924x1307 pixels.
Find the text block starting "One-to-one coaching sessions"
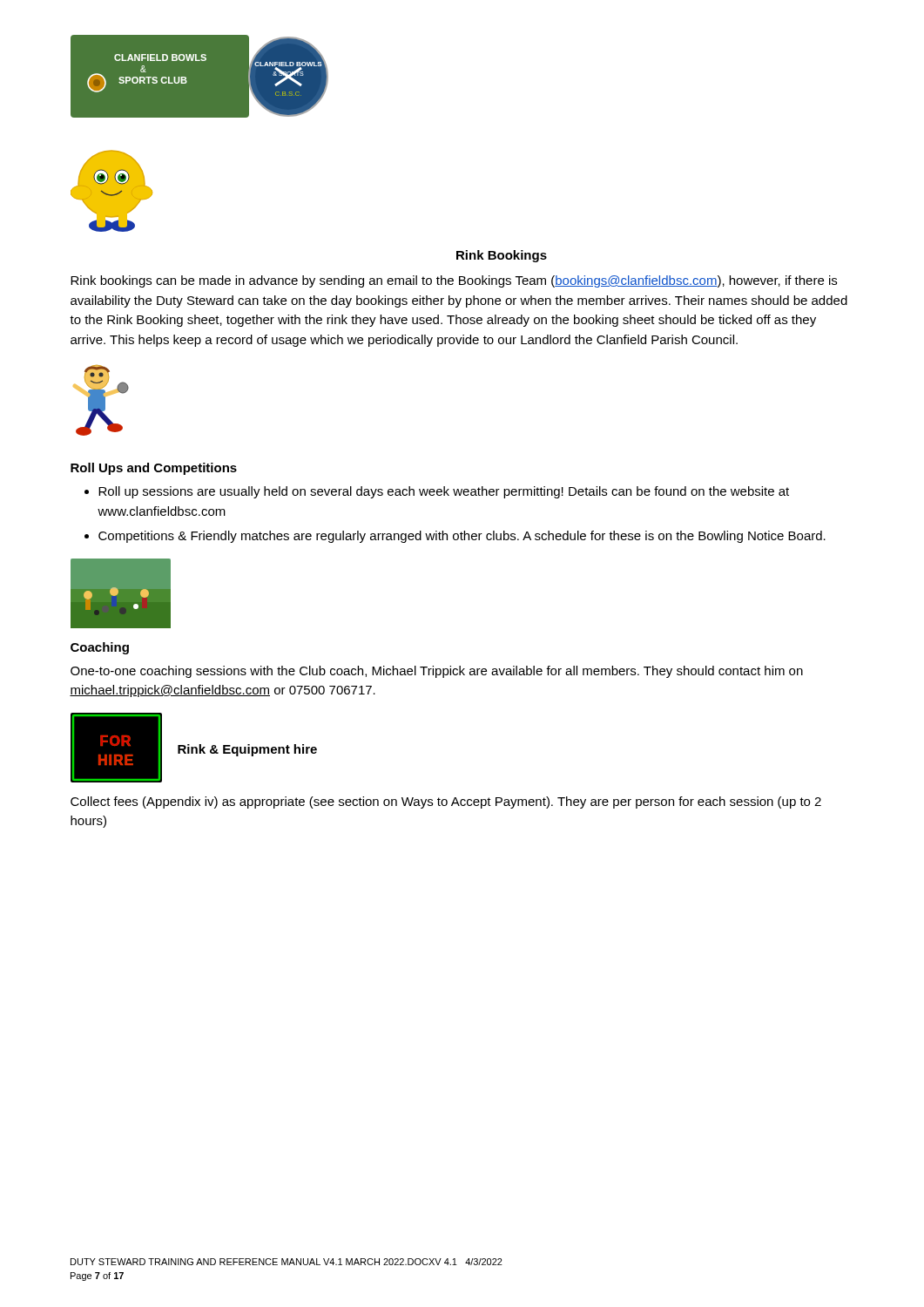click(437, 680)
